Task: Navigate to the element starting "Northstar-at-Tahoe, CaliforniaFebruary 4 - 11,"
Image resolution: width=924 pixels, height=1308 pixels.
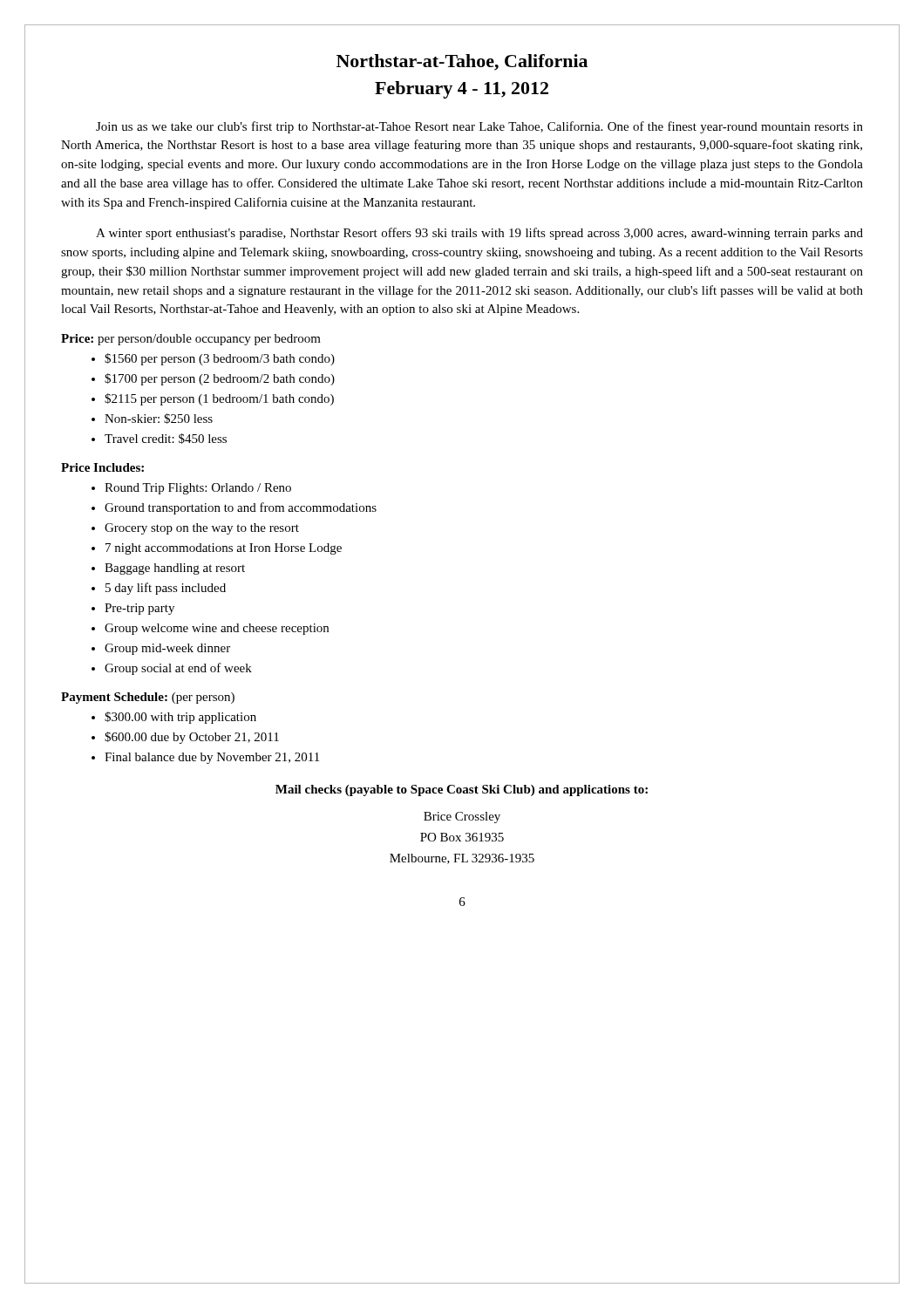Action: point(462,75)
